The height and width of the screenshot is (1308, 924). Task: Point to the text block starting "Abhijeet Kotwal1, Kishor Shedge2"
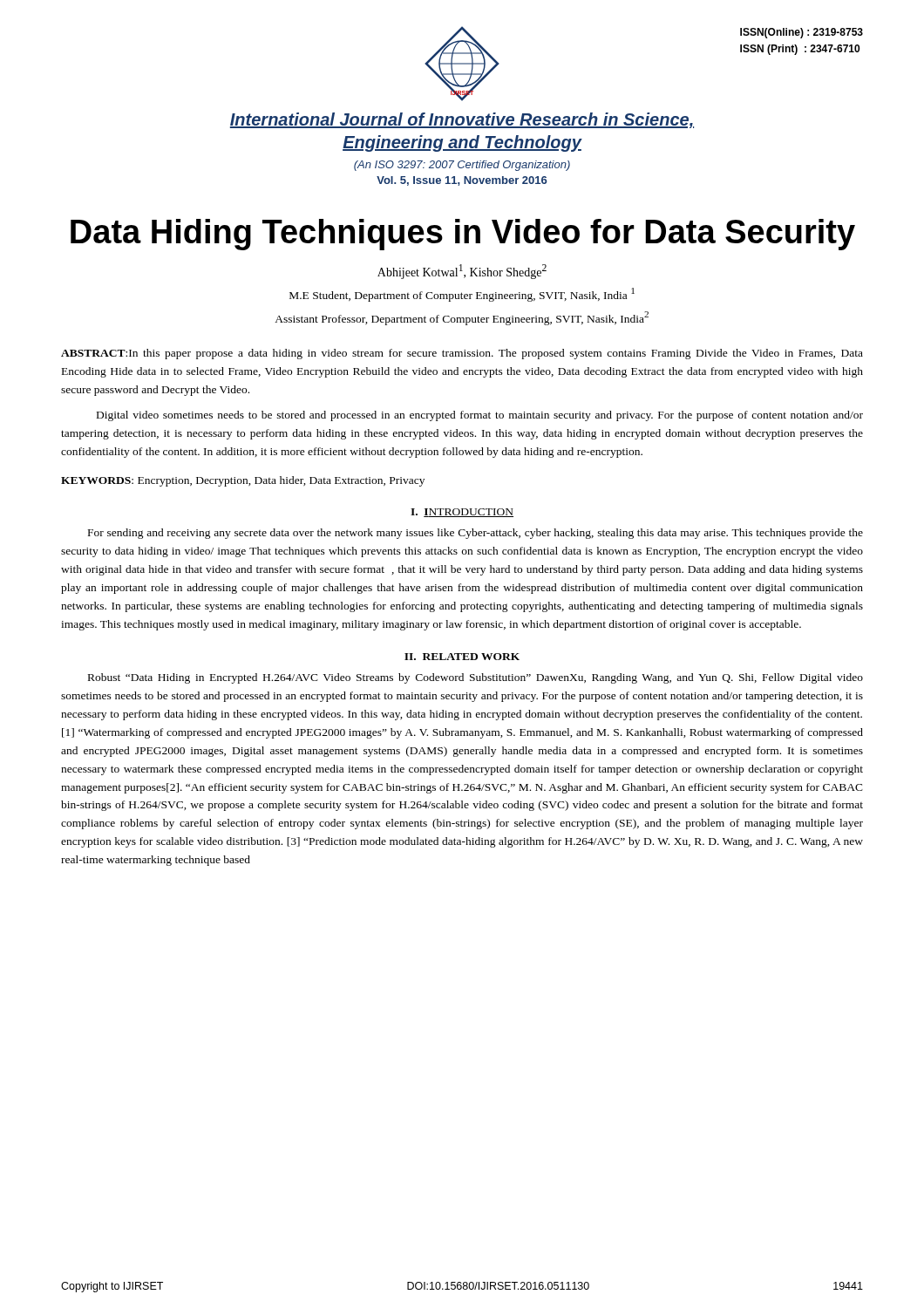[x=462, y=270]
